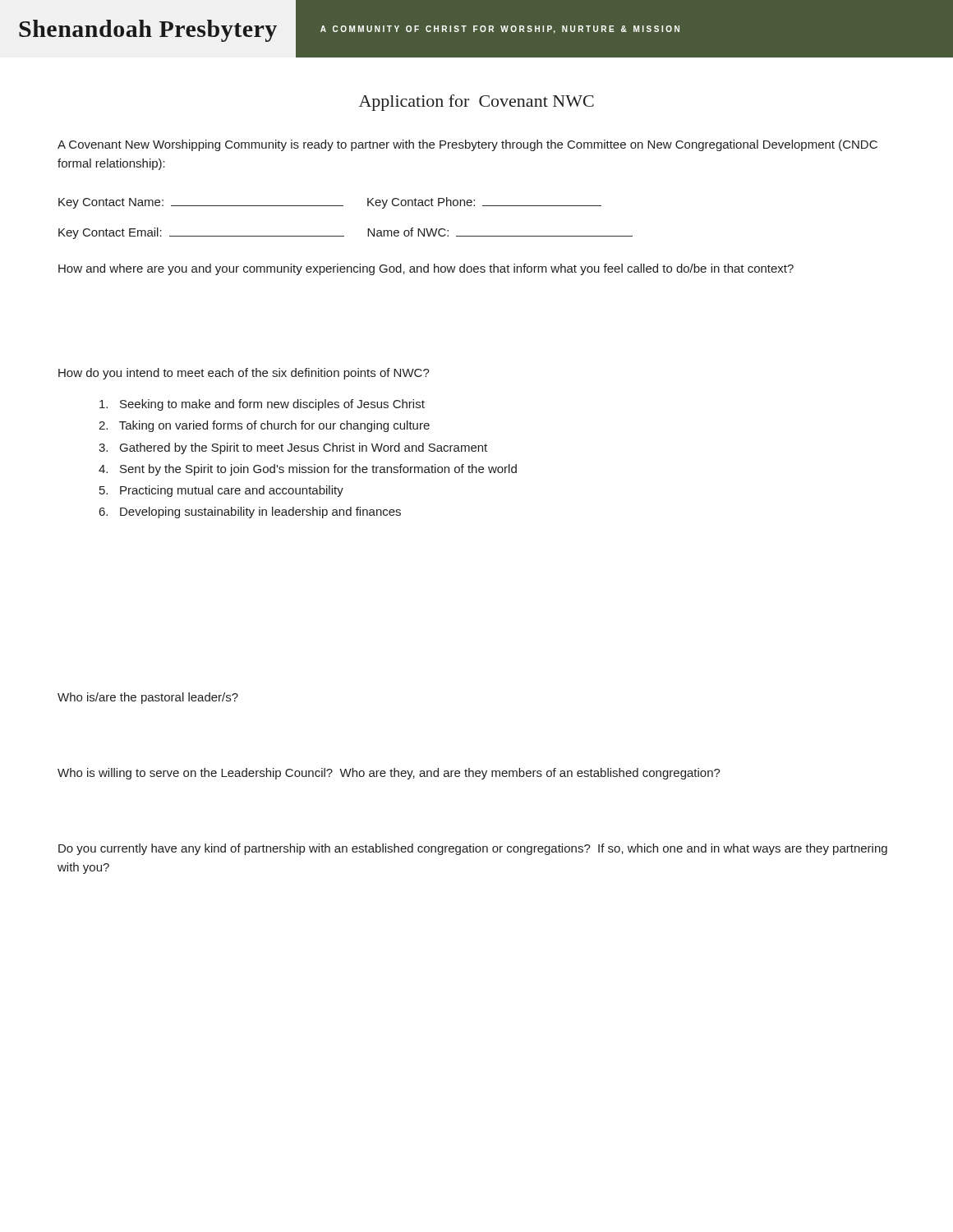Locate the text block that reads "A Covenant New Worshipping Community"
953x1232 pixels.
[x=468, y=154]
